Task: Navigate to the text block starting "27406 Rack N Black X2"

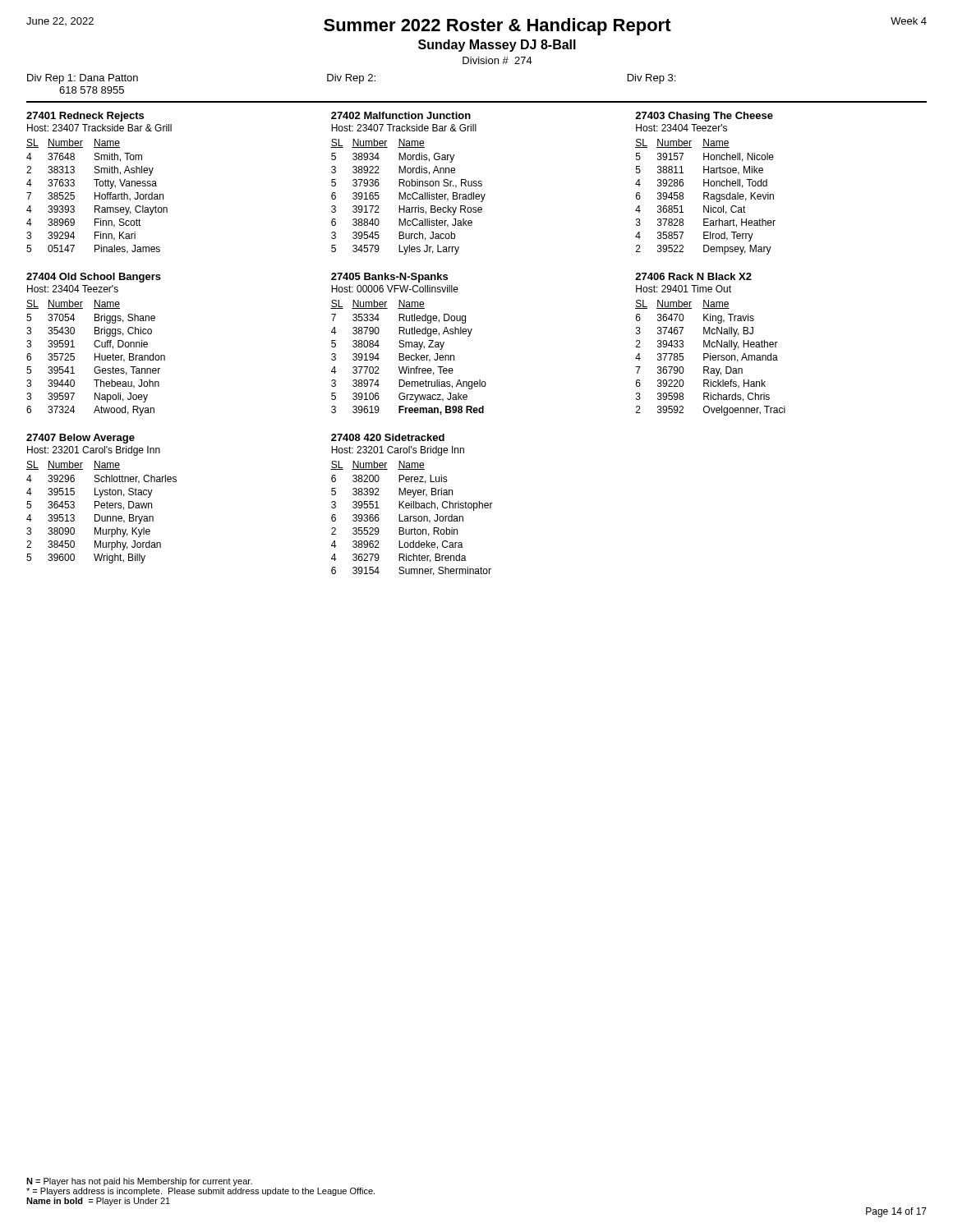Action: [x=694, y=276]
